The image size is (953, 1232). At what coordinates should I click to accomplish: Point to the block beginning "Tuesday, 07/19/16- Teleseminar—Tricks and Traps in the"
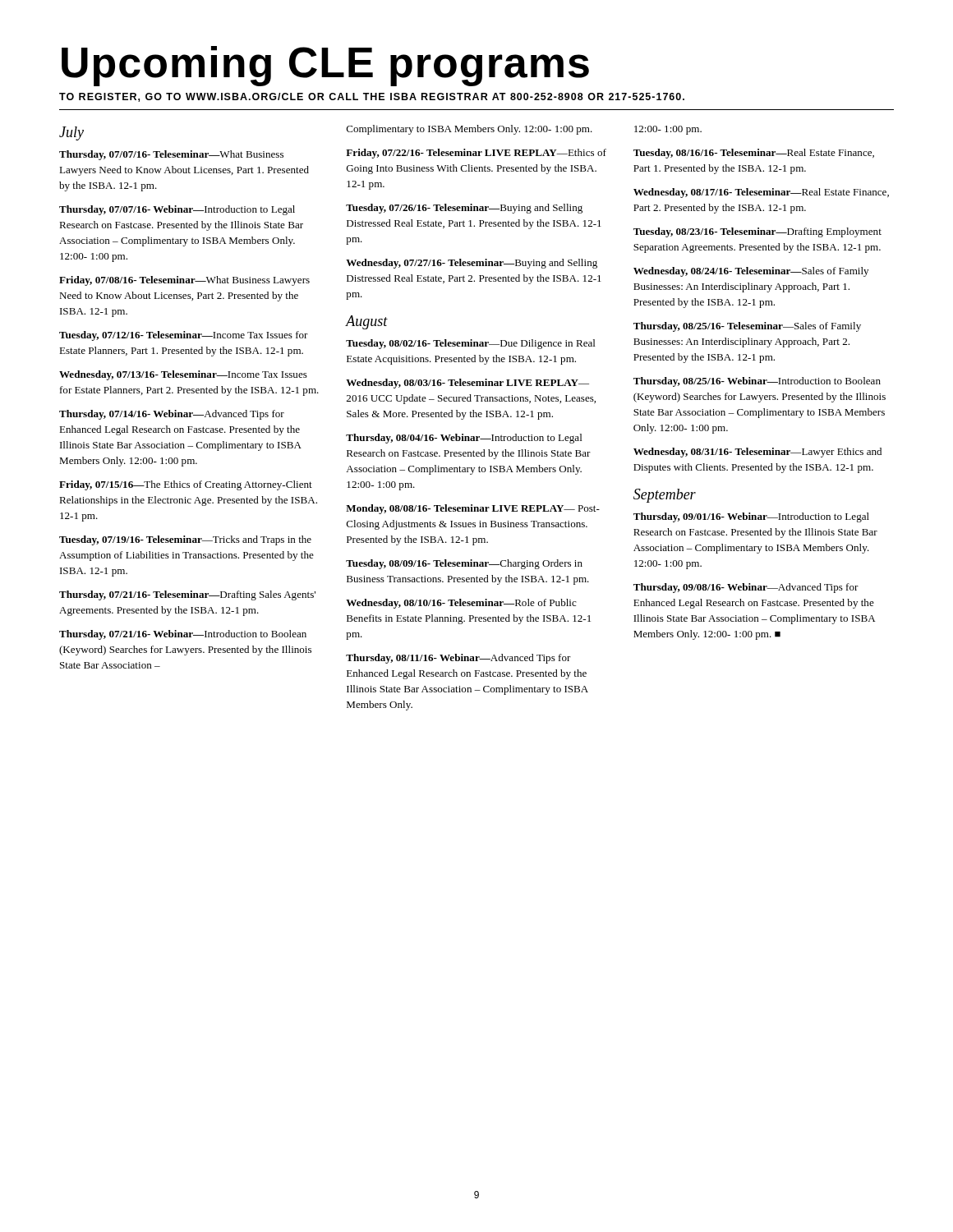pyautogui.click(x=190, y=556)
